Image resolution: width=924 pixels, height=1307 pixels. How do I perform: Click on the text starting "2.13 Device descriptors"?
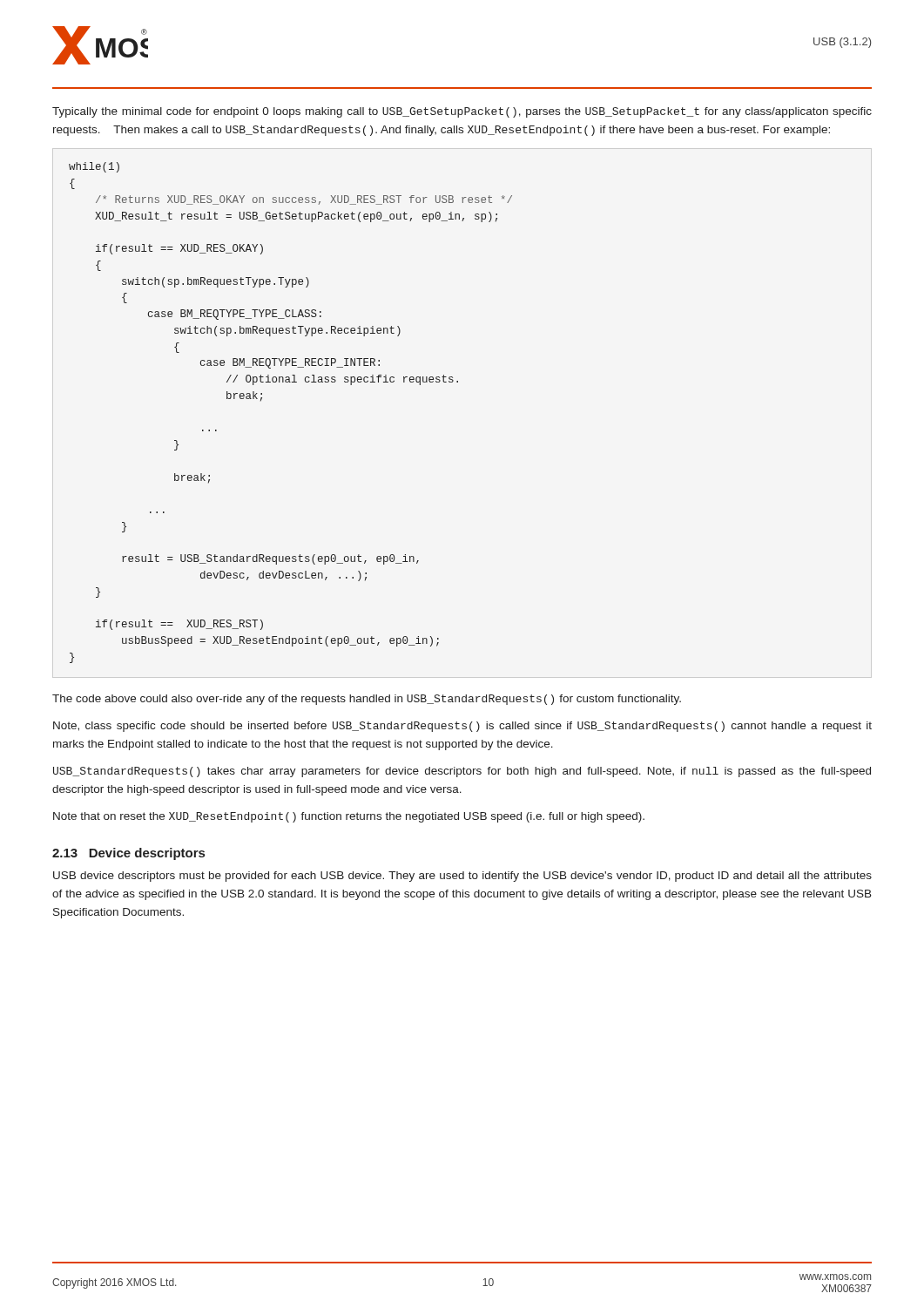click(x=129, y=853)
